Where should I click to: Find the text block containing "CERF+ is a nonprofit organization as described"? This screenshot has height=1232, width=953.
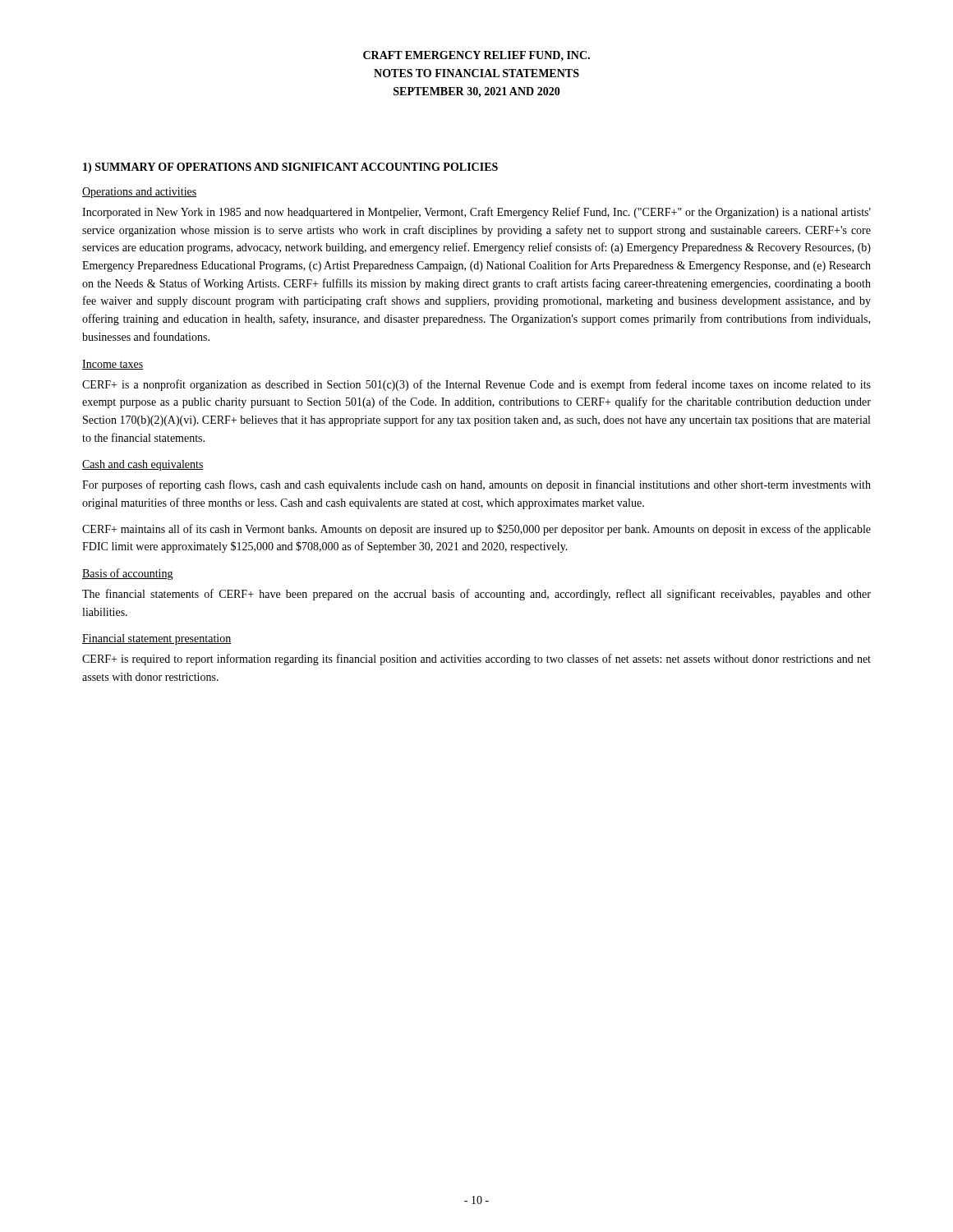(476, 411)
